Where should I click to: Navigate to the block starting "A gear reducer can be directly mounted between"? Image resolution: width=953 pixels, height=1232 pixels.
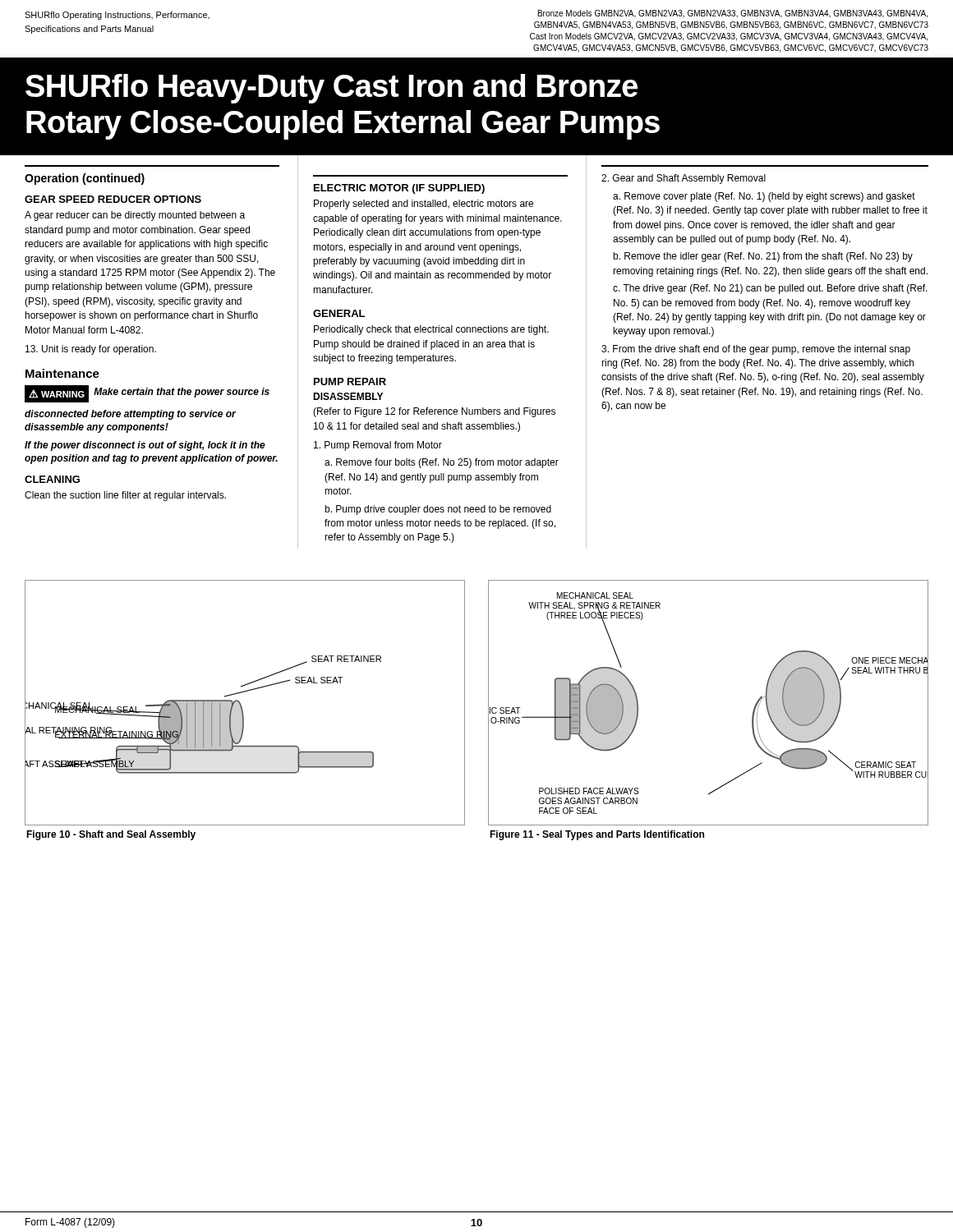[150, 273]
